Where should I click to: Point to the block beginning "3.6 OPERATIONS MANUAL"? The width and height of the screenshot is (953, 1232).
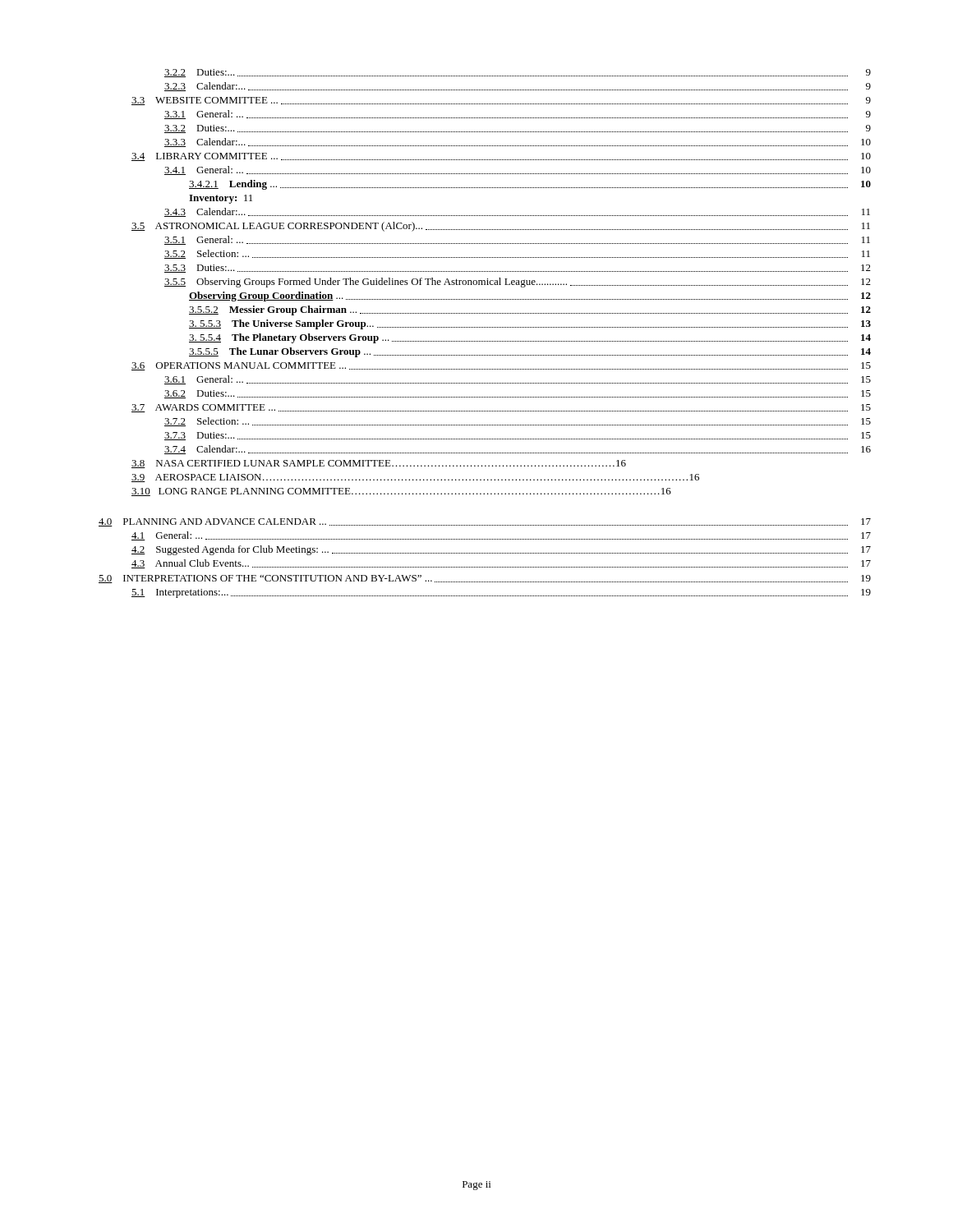[x=501, y=365]
